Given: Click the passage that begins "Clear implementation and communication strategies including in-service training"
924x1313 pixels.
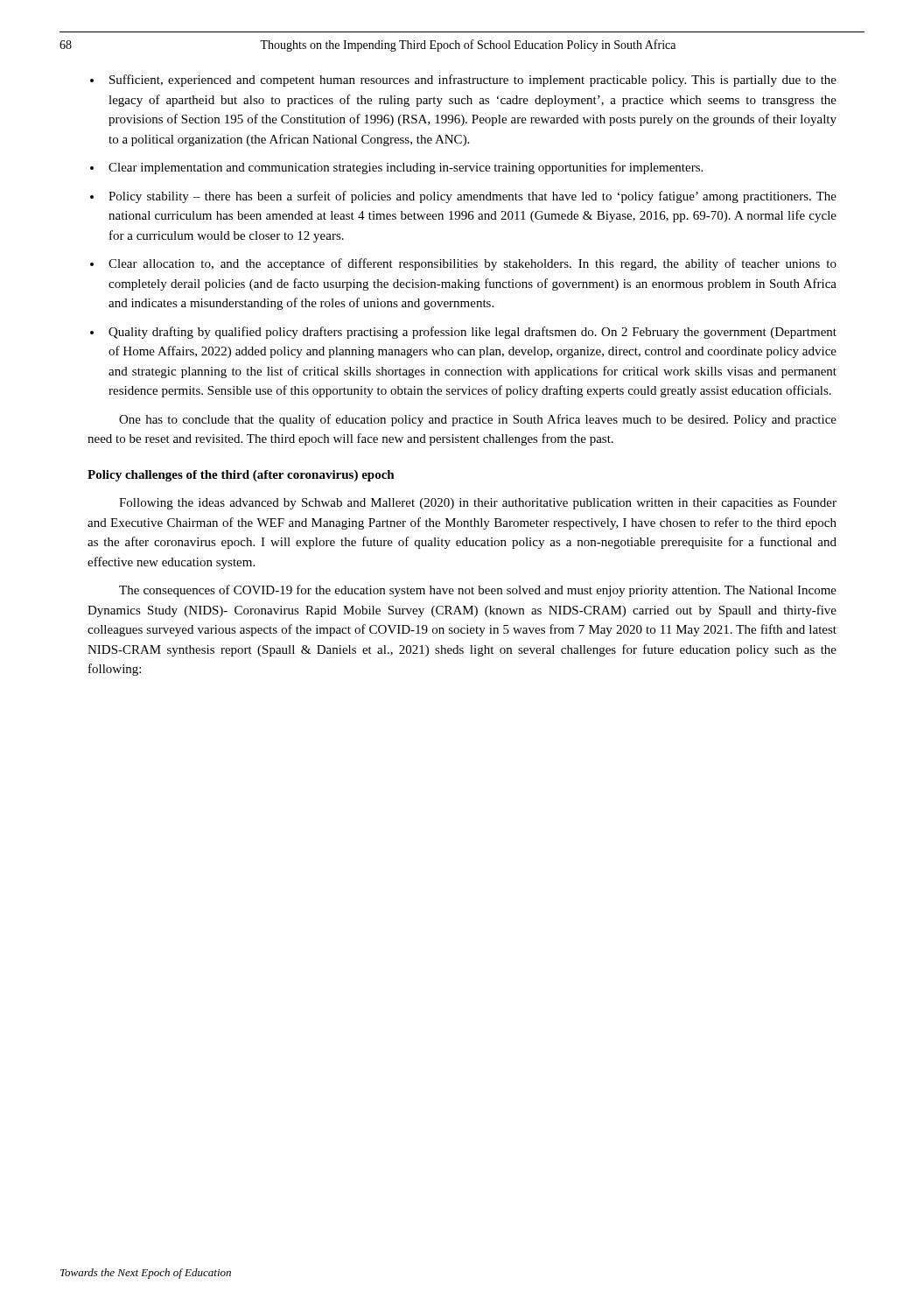Looking at the screenshot, I should pyautogui.click(x=406, y=167).
